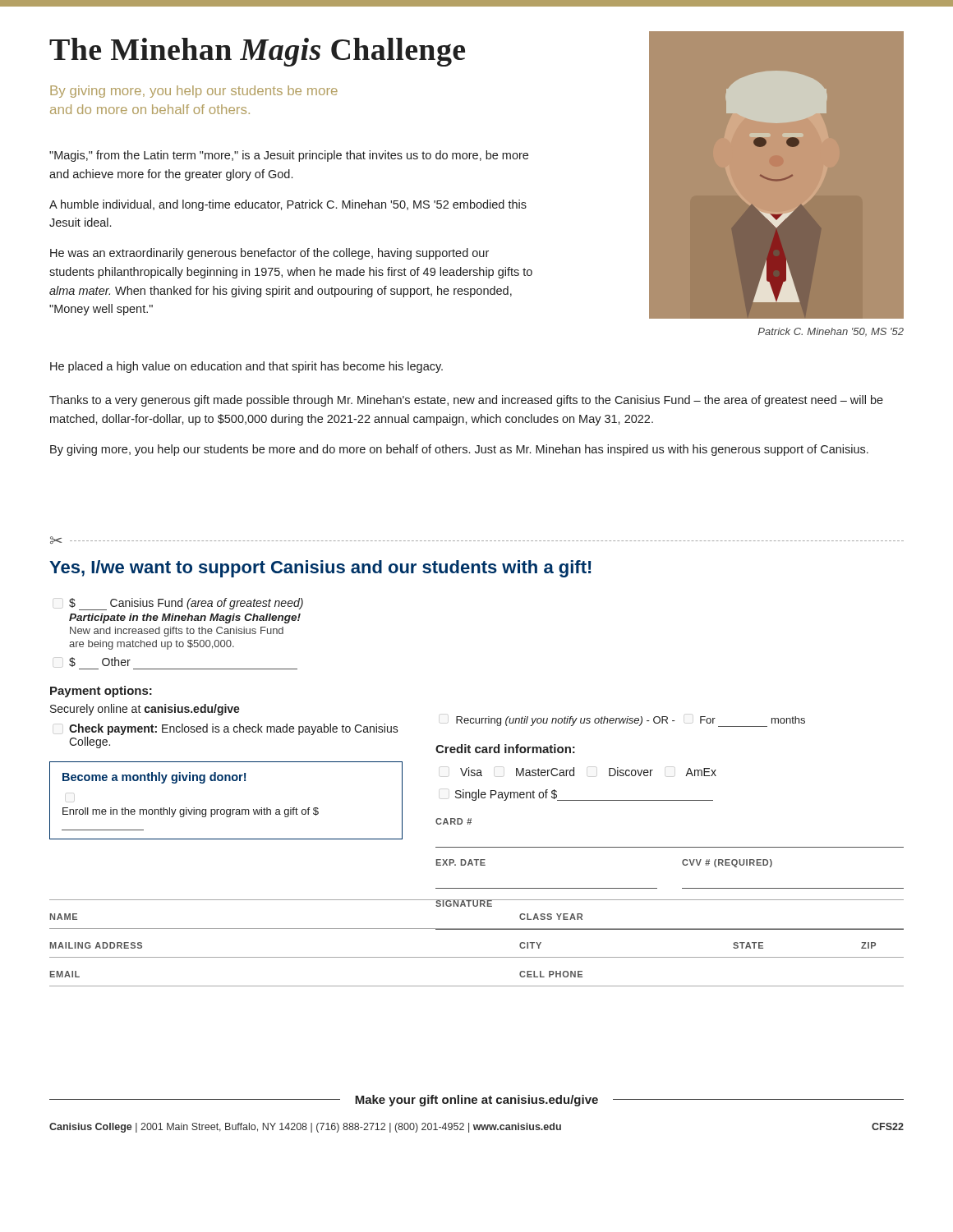Click the passage that begins "Recurring (until you notify us"

coord(622,720)
